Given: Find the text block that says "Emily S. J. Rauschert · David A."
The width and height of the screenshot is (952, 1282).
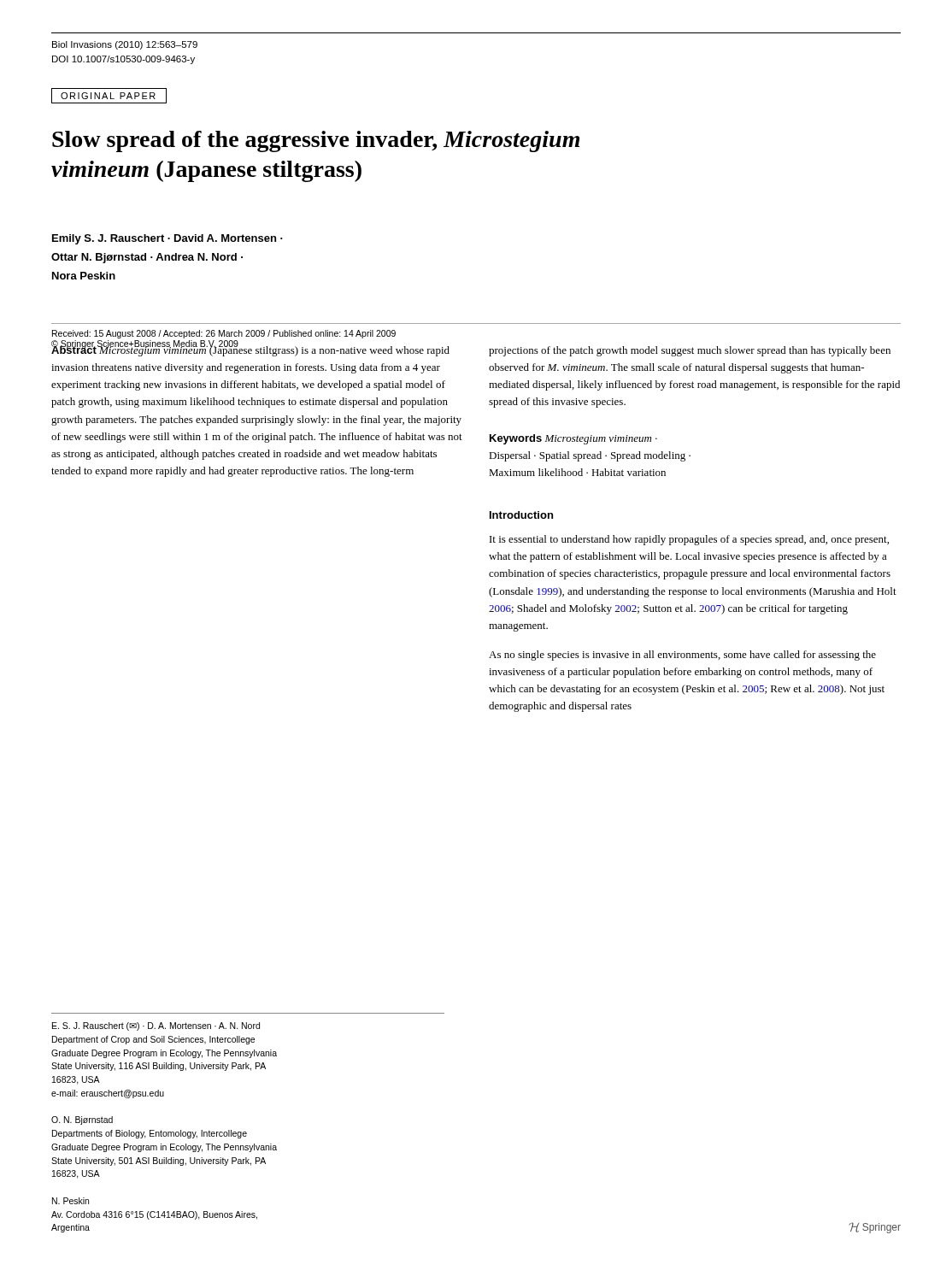Looking at the screenshot, I should (x=167, y=239).
